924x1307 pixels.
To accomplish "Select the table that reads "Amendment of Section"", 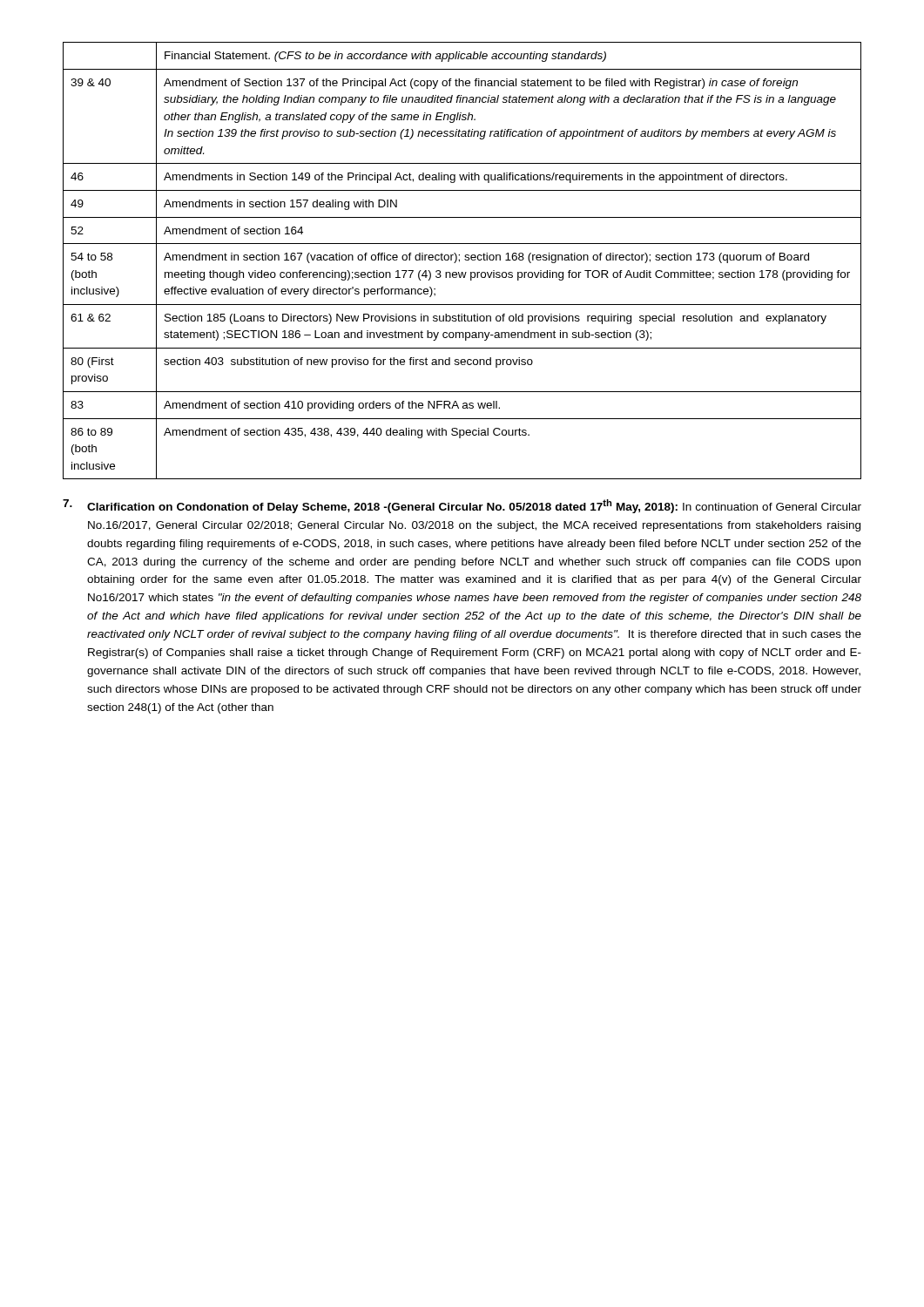I will click(x=462, y=261).
